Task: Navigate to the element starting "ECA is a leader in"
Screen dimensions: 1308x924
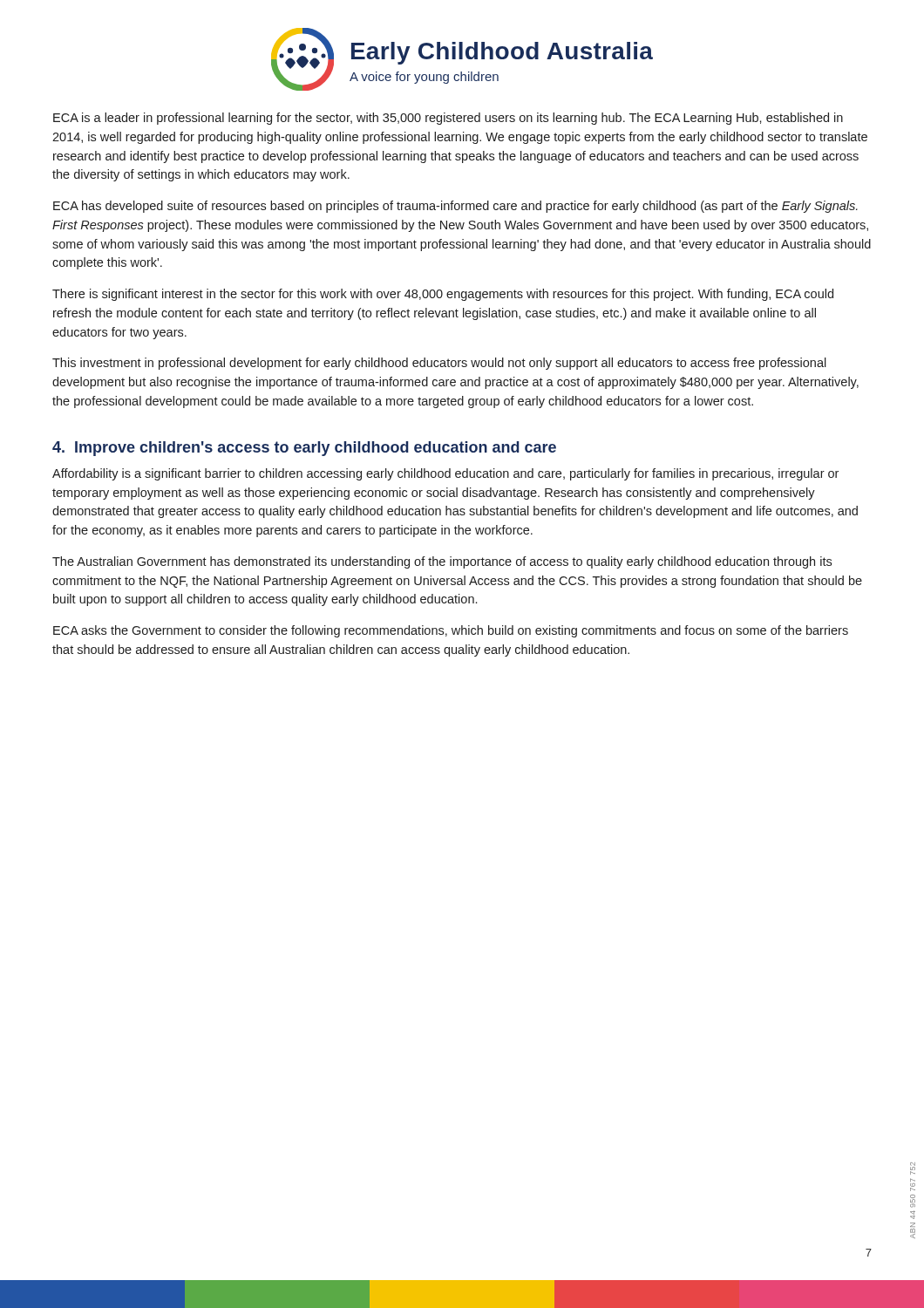Action: pos(460,146)
